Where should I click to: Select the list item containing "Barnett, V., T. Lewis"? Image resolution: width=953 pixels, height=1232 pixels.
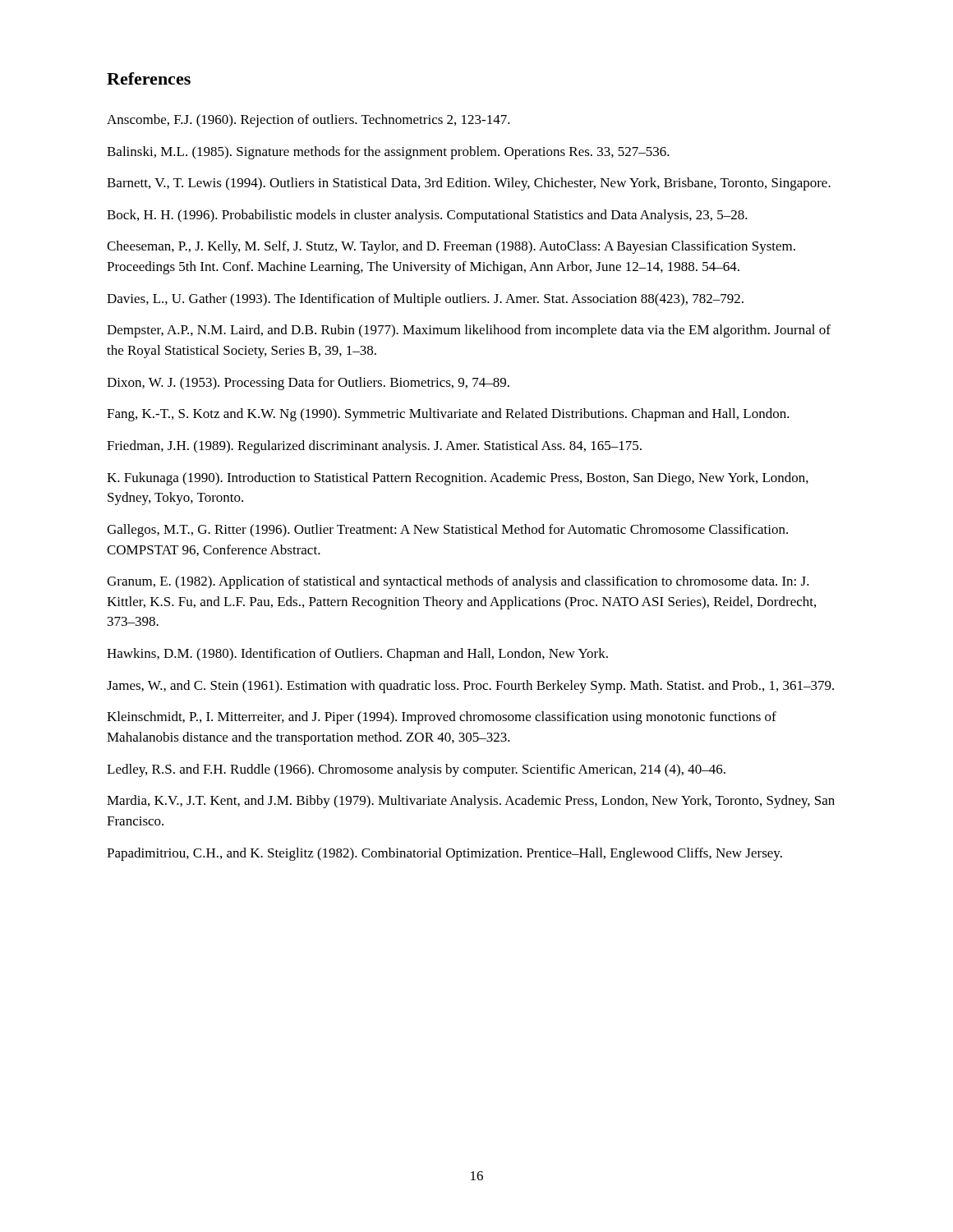click(x=469, y=183)
